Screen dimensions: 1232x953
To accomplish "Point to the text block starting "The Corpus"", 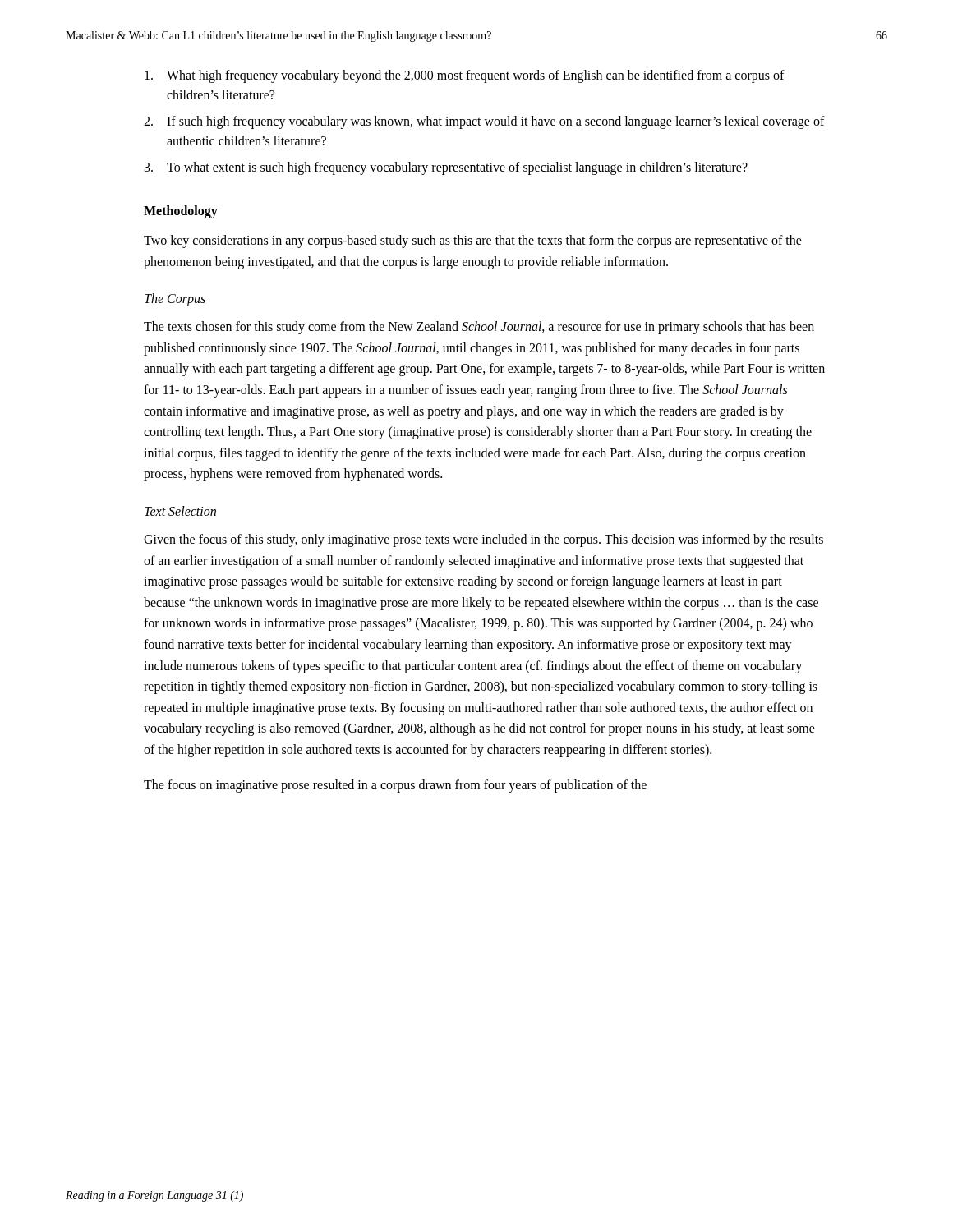I will click(175, 299).
